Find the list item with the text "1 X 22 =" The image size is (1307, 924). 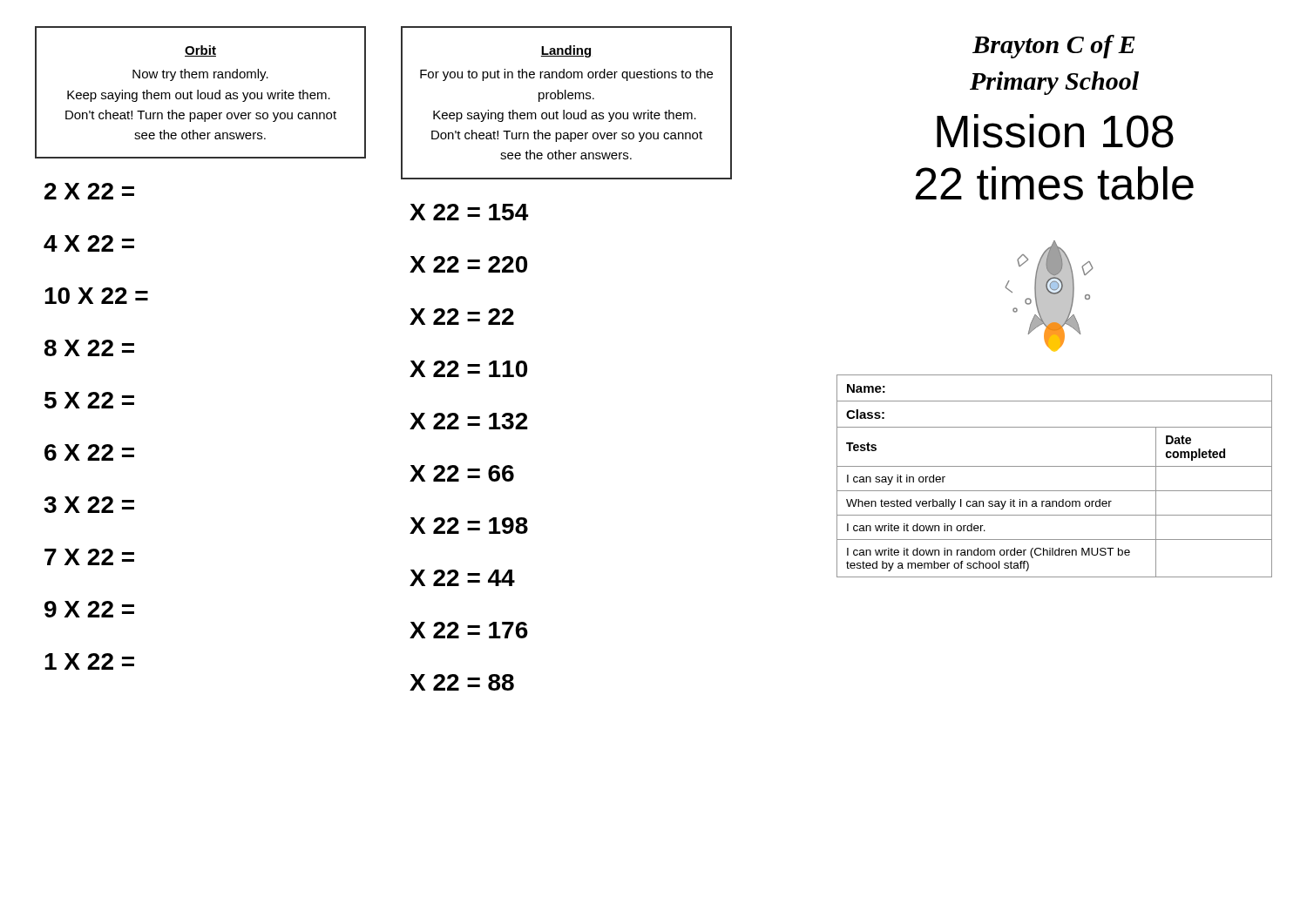pyautogui.click(x=89, y=662)
